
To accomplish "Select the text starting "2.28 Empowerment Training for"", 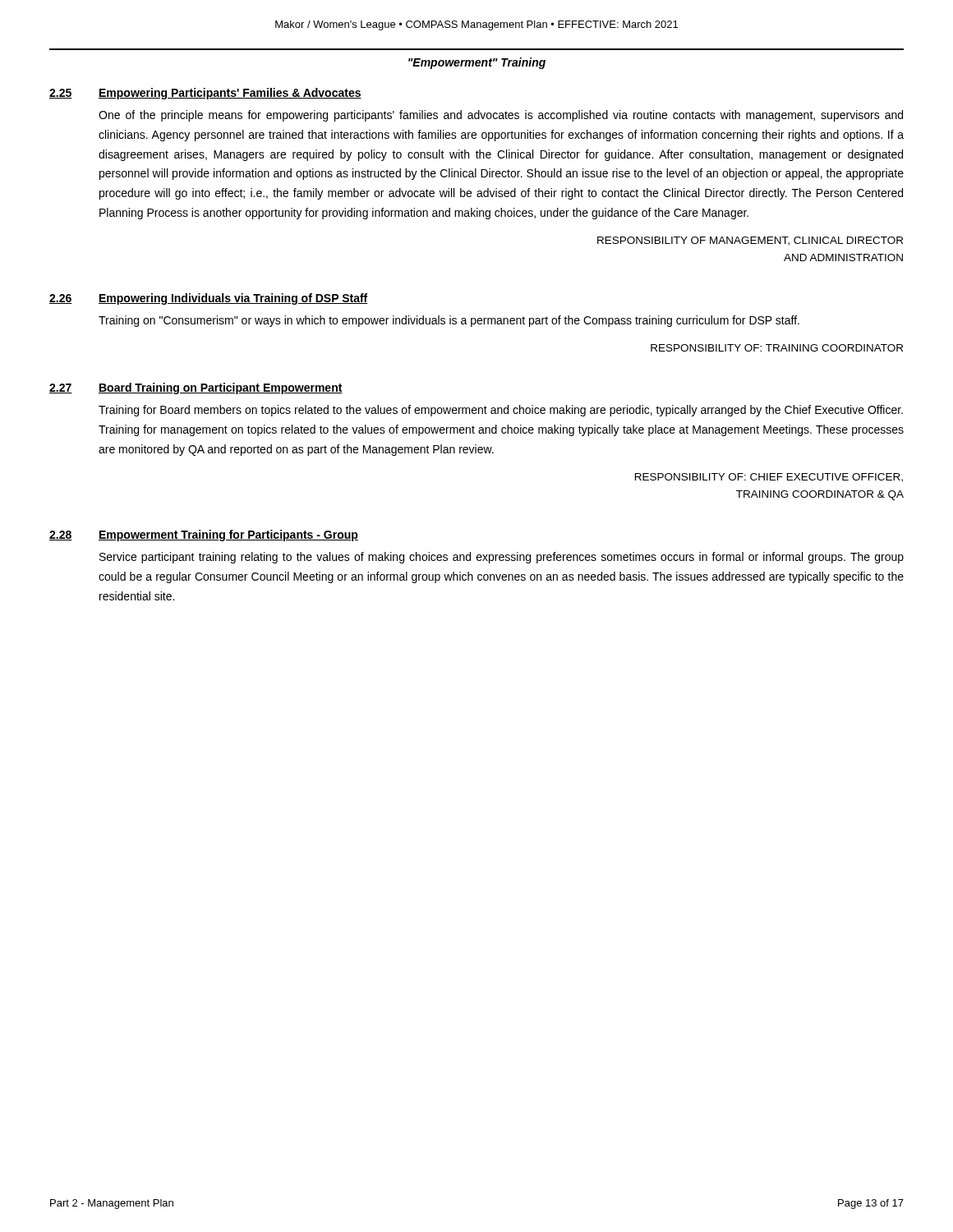I will tap(204, 535).
